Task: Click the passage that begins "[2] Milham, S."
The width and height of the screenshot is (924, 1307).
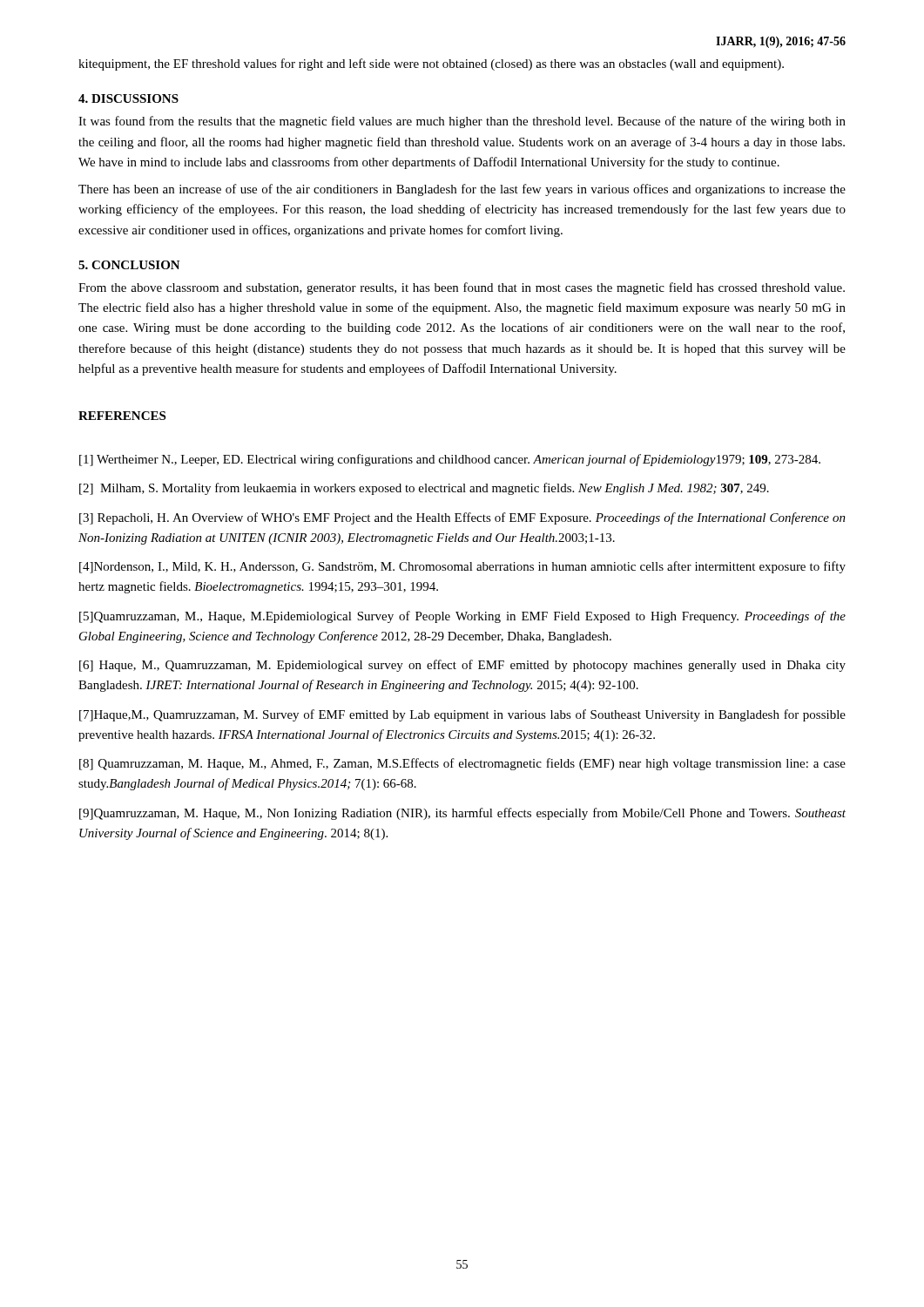Action: tap(424, 488)
